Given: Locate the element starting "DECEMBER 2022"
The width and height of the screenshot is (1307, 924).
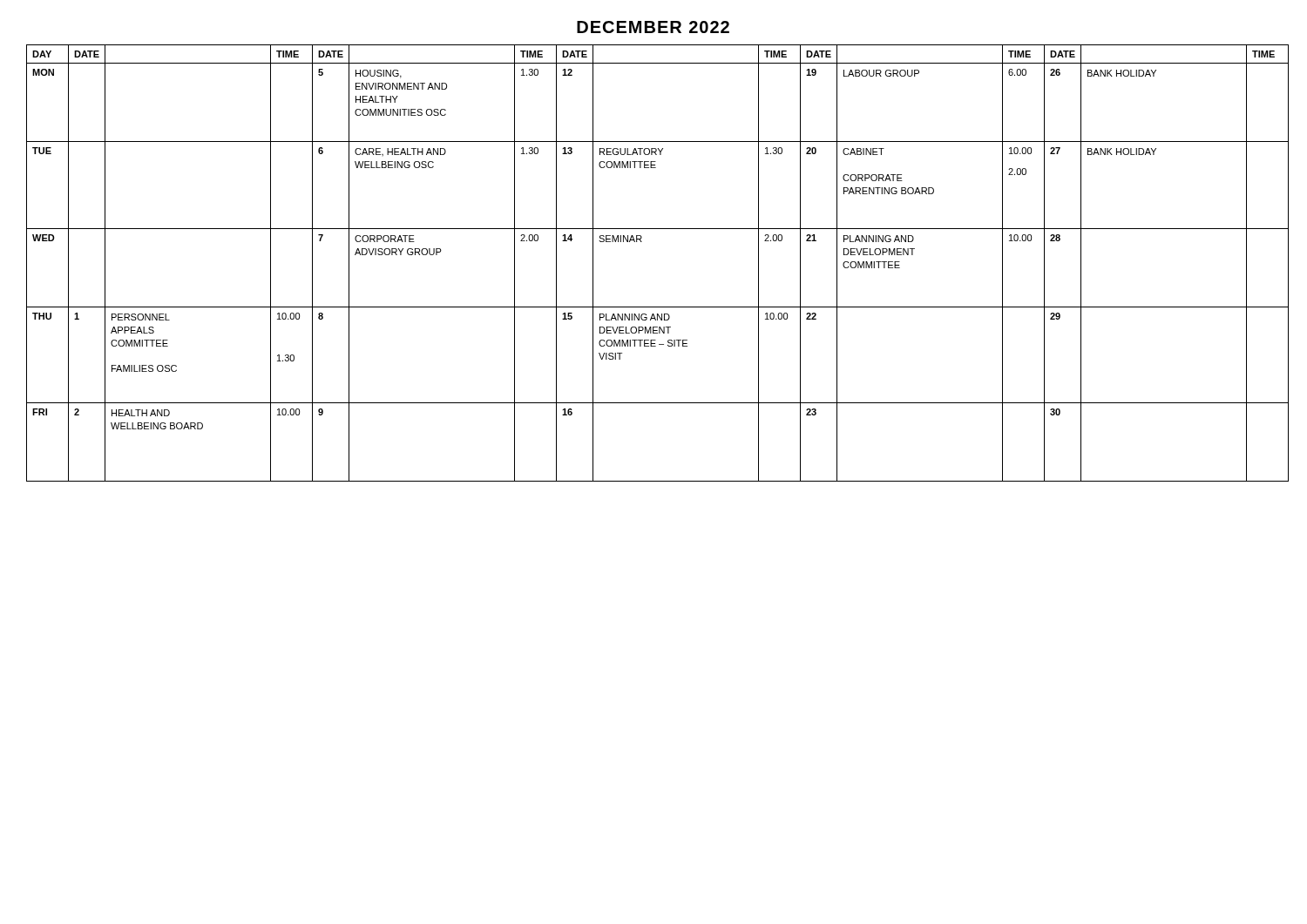Looking at the screenshot, I should (x=654, y=27).
